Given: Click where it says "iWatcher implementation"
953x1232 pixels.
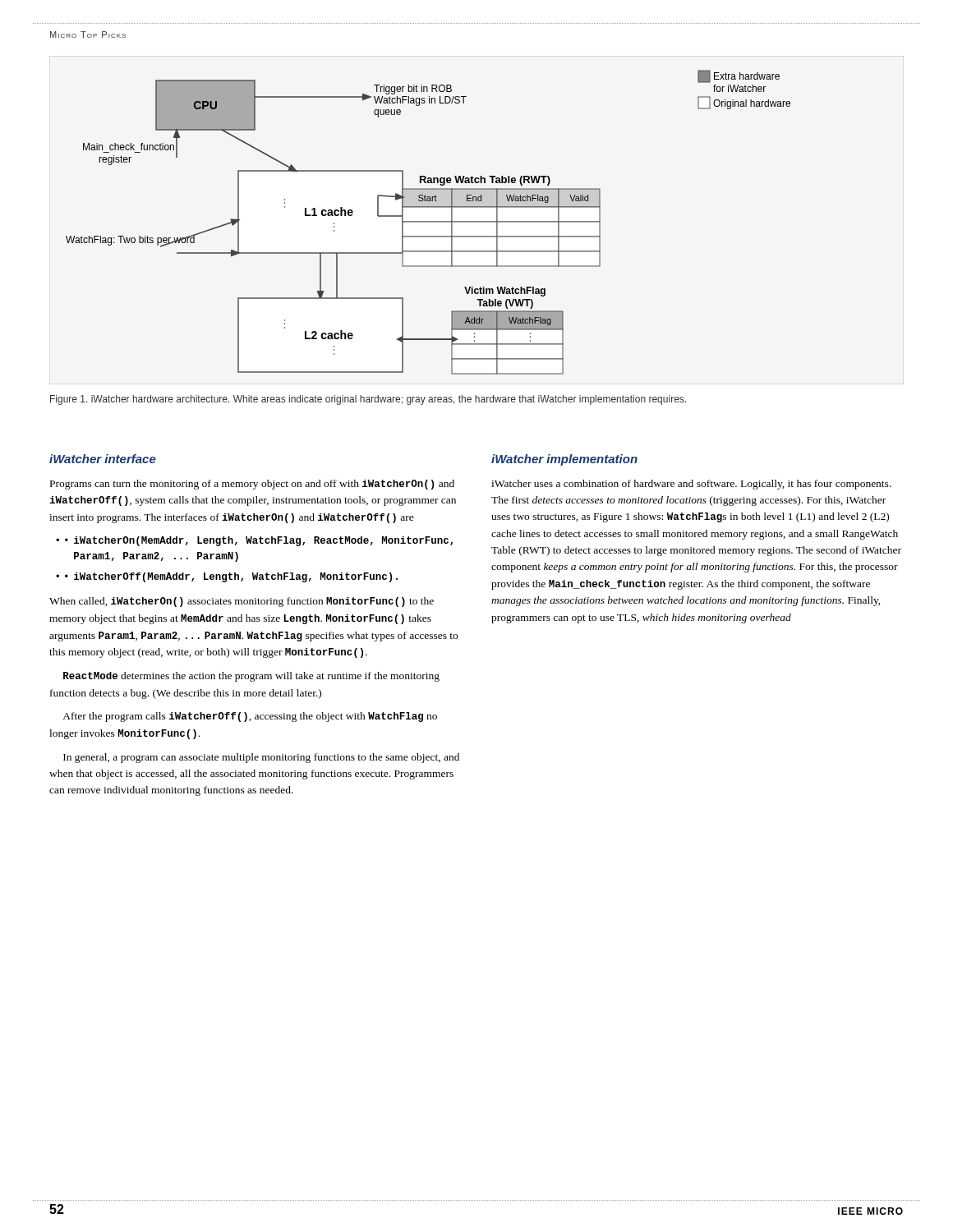Looking at the screenshot, I should pyautogui.click(x=564, y=459).
